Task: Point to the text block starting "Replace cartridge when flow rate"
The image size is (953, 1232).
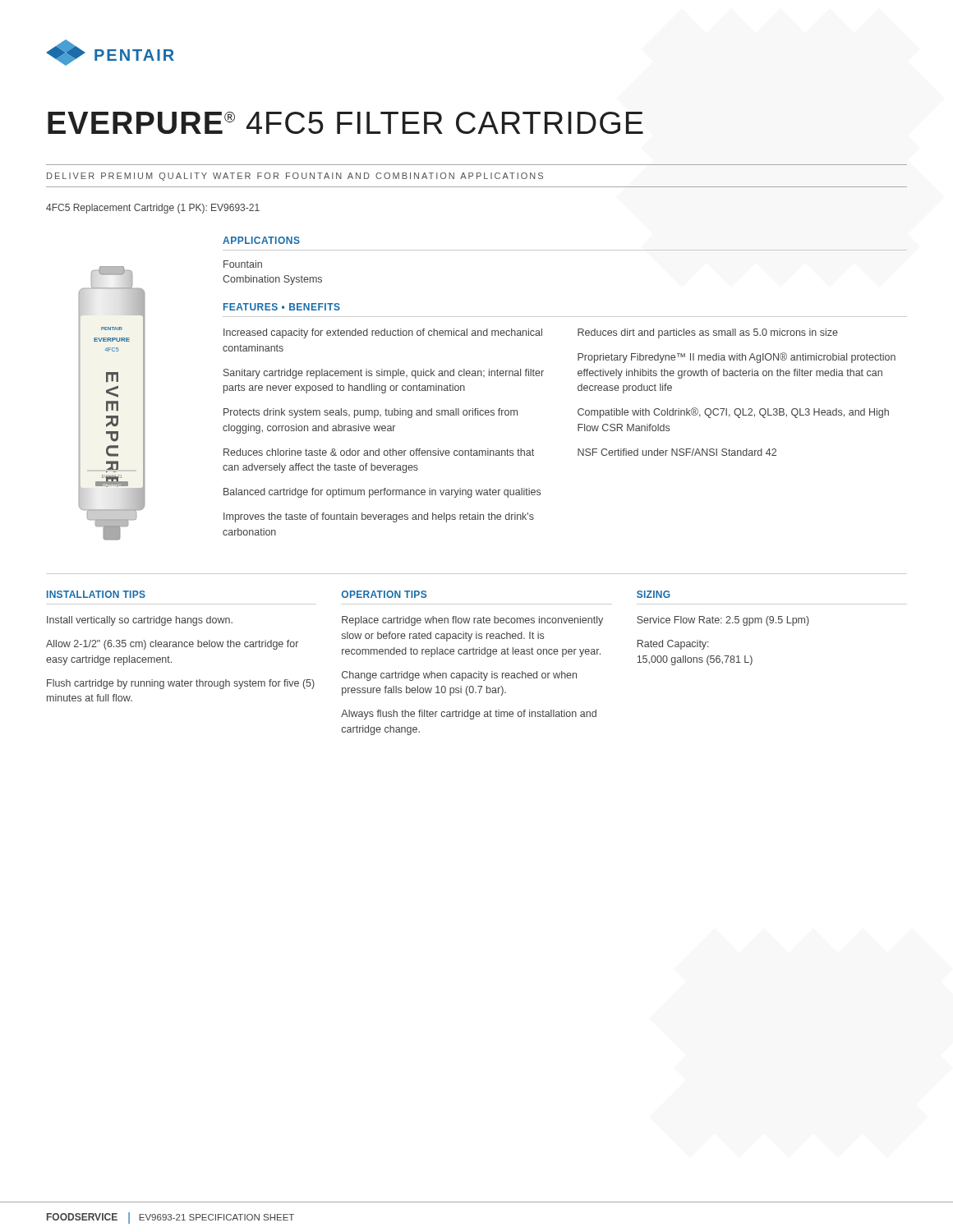Action: (x=472, y=636)
